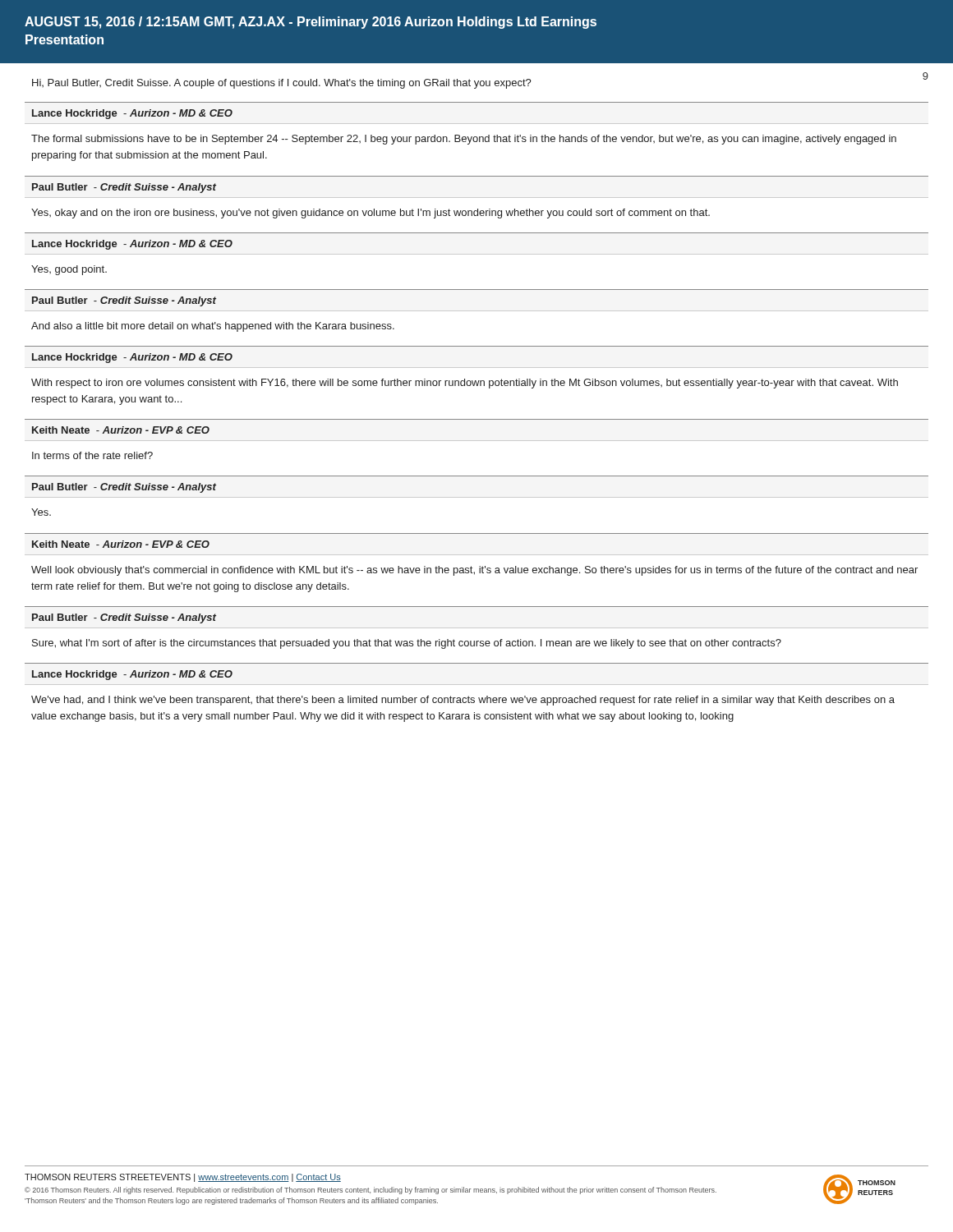953x1232 pixels.
Task: Select the text block with the text "The formal submissions have to"
Action: [x=464, y=147]
